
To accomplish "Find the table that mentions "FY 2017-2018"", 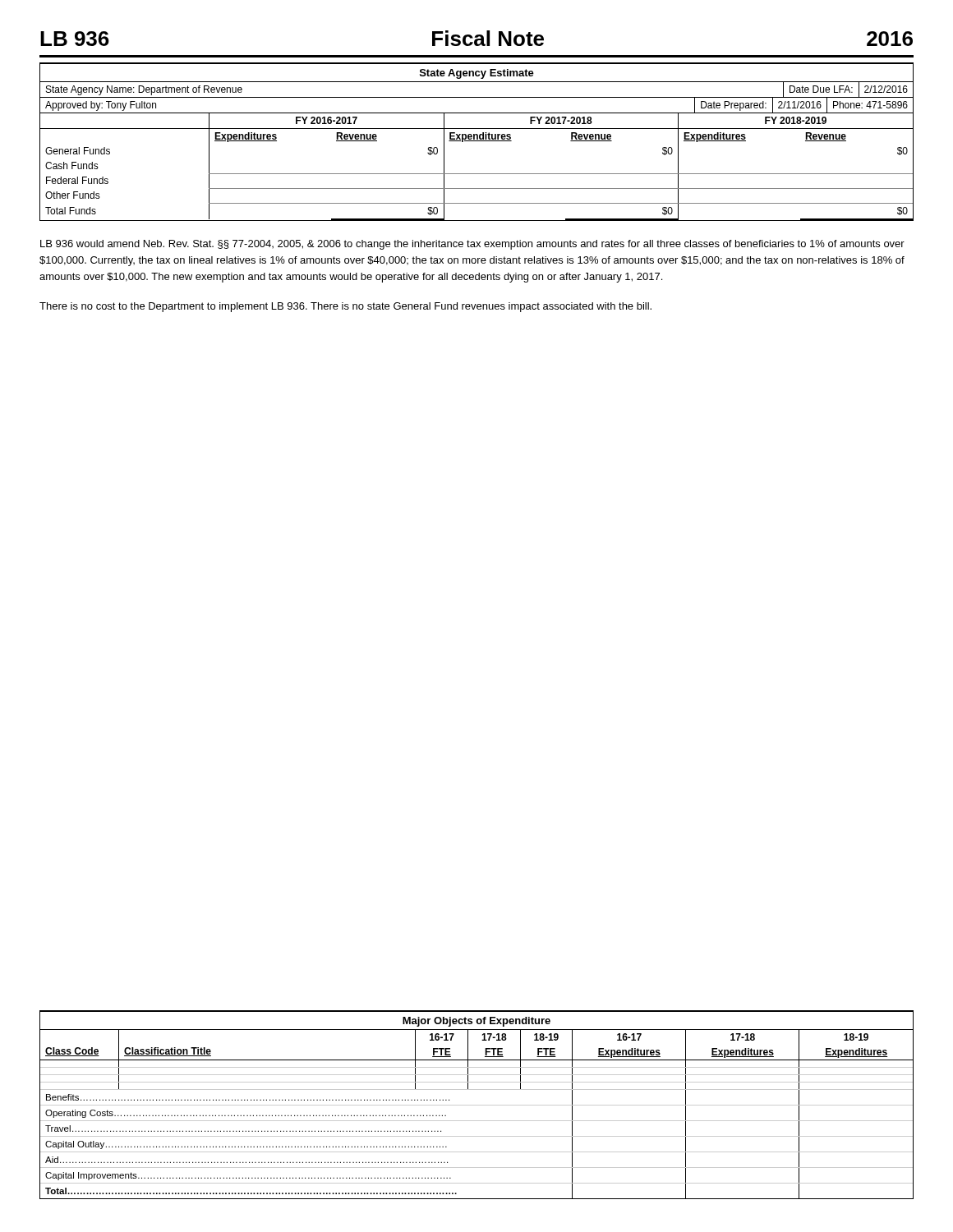I will (476, 141).
